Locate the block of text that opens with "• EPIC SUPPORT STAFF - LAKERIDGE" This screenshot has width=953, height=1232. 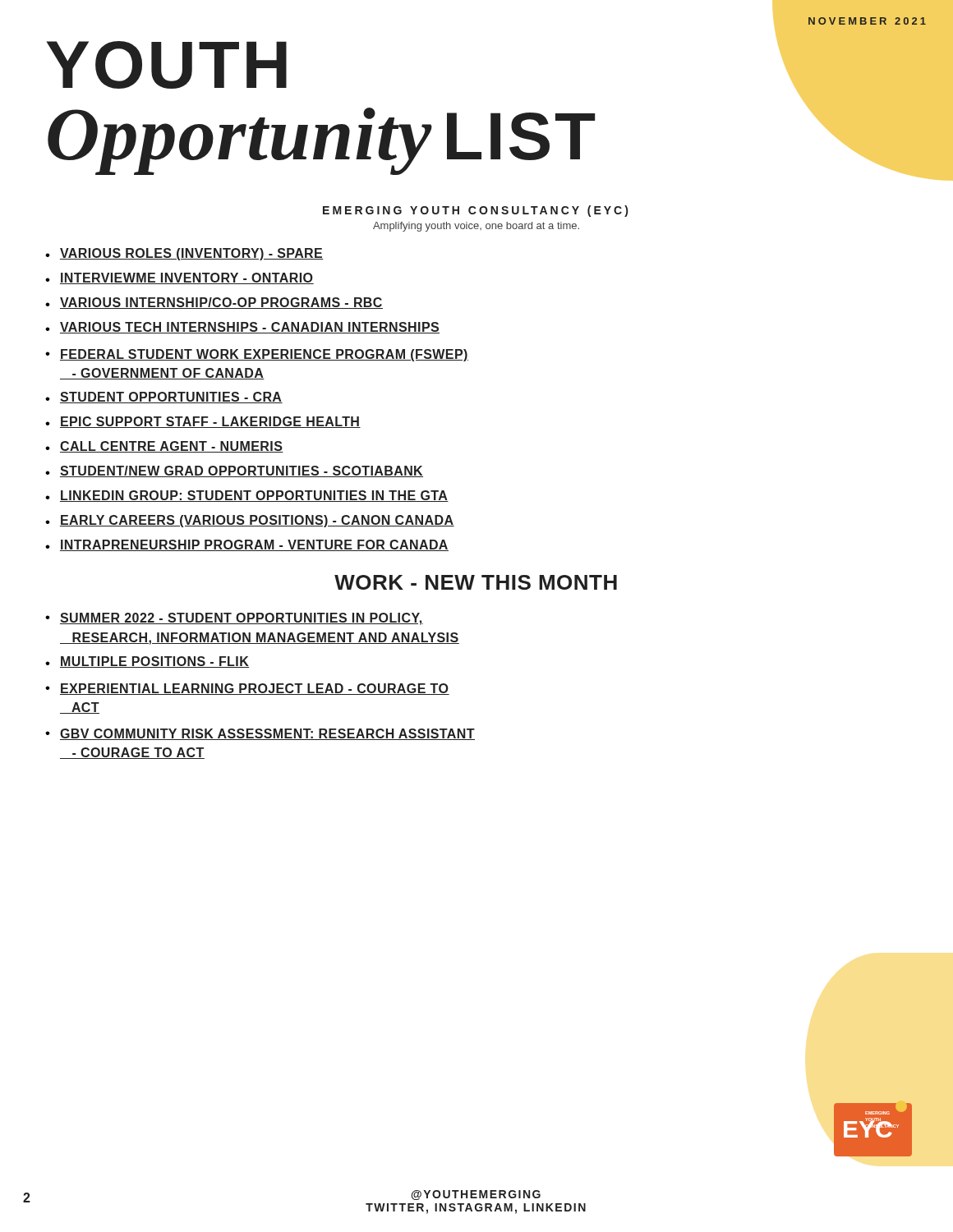pyautogui.click(x=203, y=424)
